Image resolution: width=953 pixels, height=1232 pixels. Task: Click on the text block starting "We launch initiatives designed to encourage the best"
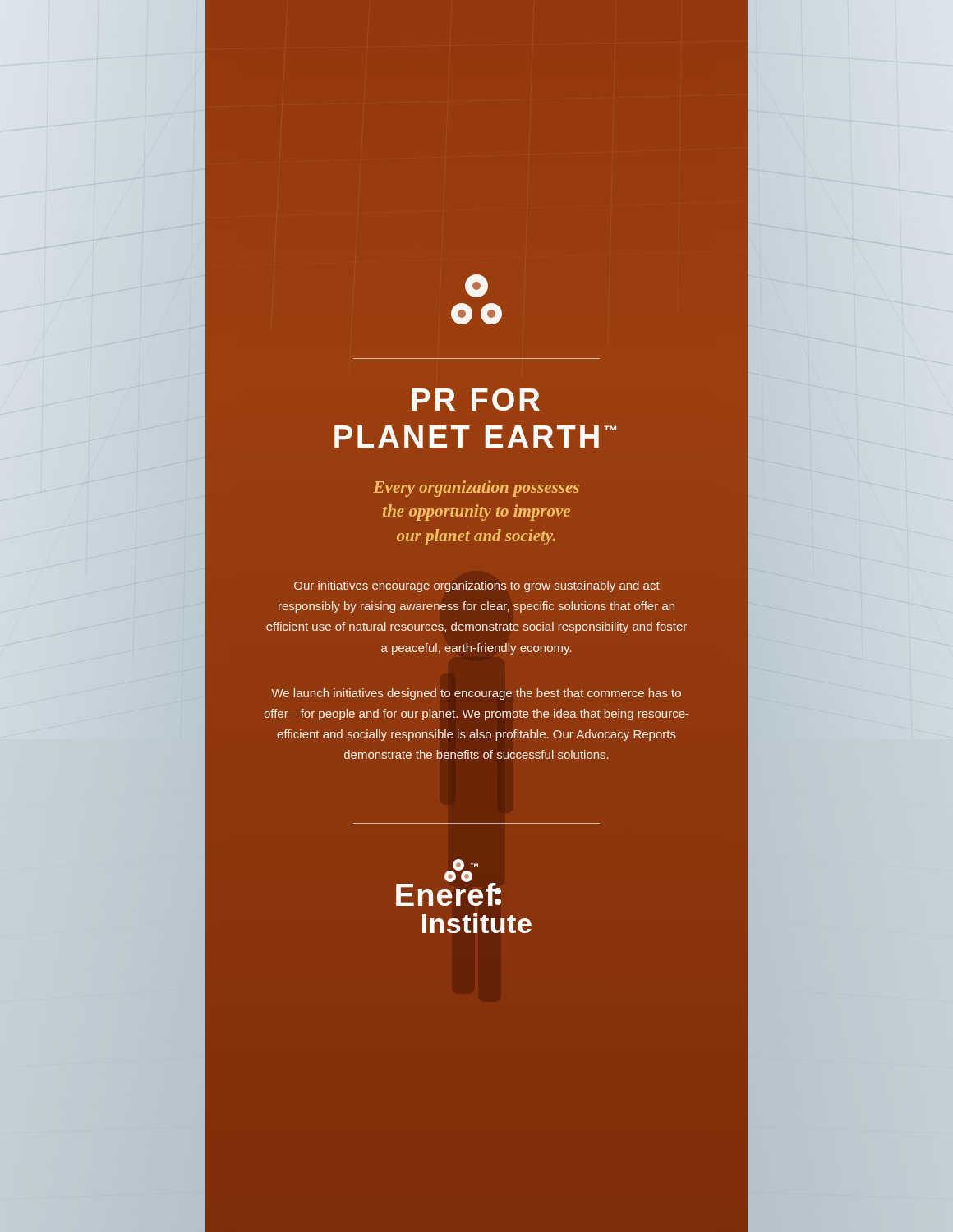[476, 724]
